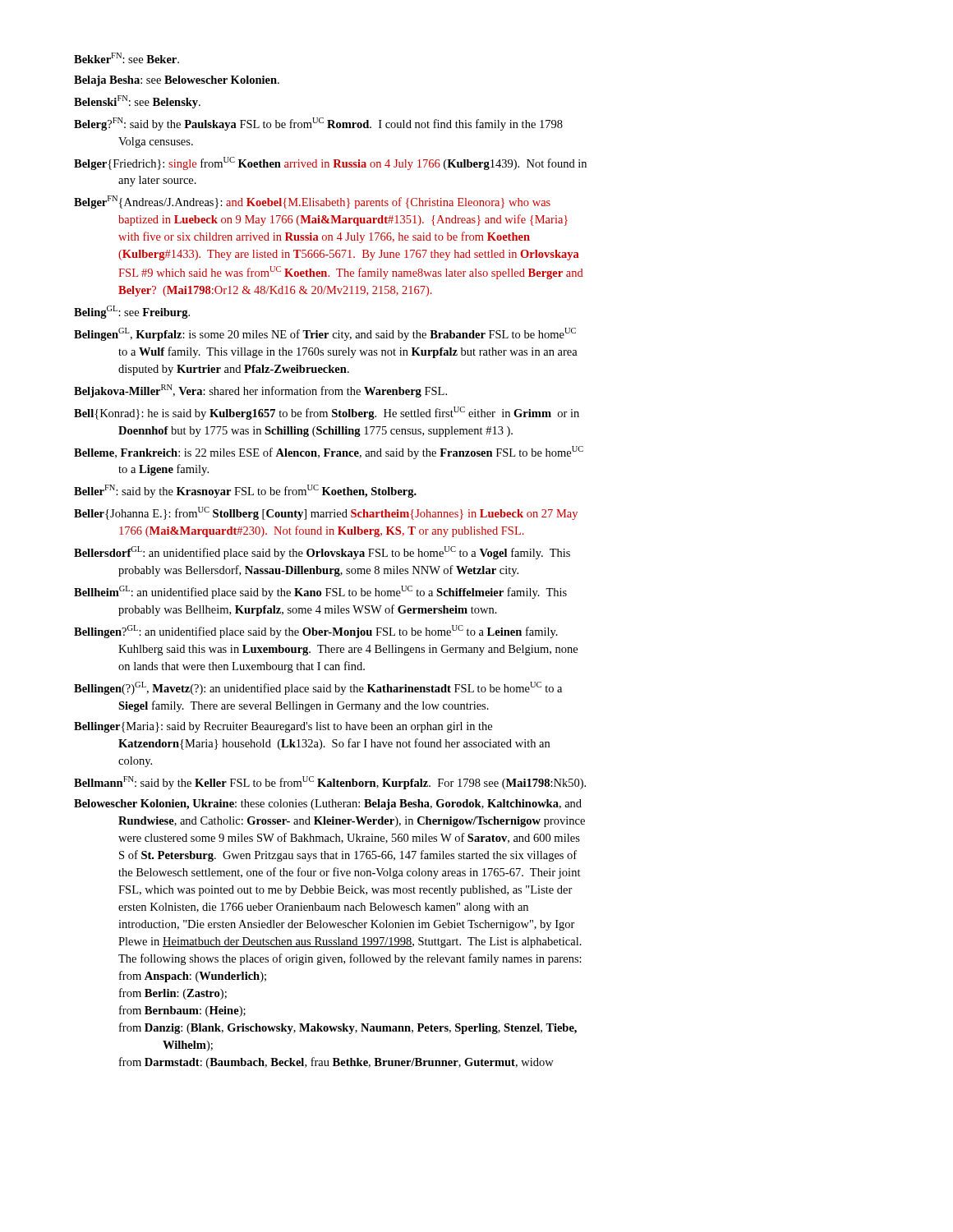Point to the text block starting "BellmannFN: said by the Keller"
The height and width of the screenshot is (1232, 953).
click(x=330, y=782)
